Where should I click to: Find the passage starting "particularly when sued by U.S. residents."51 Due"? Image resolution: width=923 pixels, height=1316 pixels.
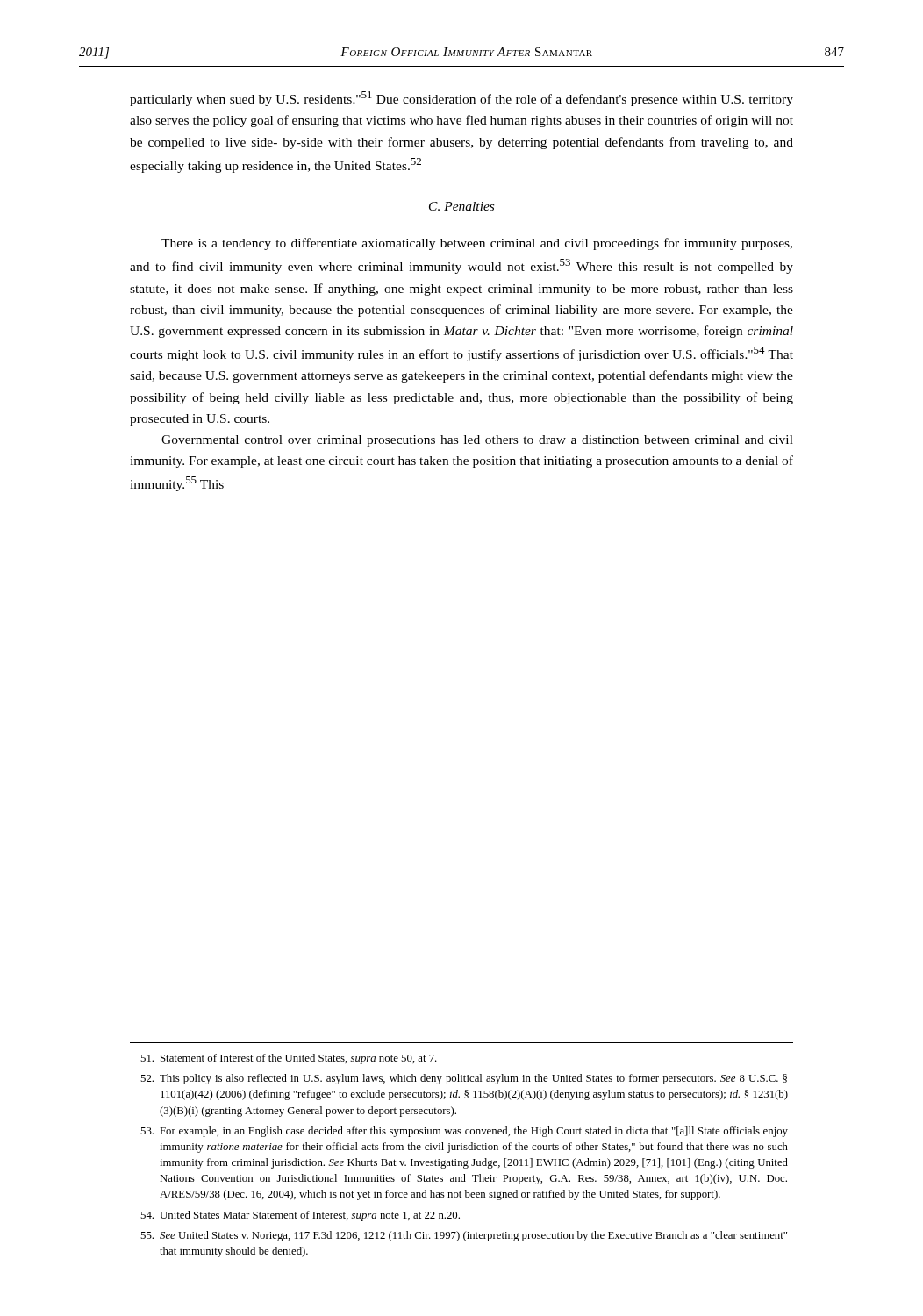pyautogui.click(x=462, y=130)
